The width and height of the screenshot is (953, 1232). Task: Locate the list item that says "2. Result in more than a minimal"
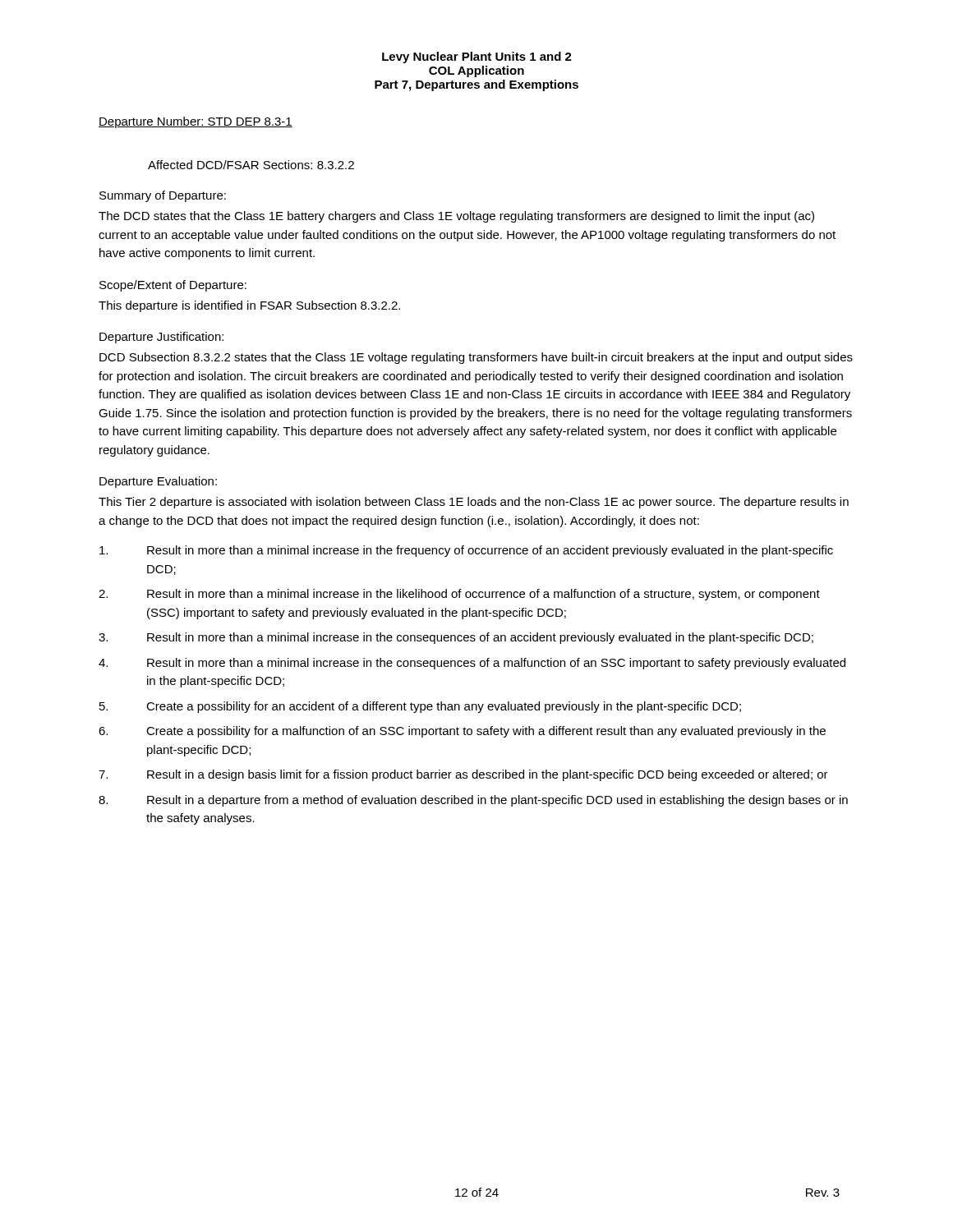(x=476, y=603)
